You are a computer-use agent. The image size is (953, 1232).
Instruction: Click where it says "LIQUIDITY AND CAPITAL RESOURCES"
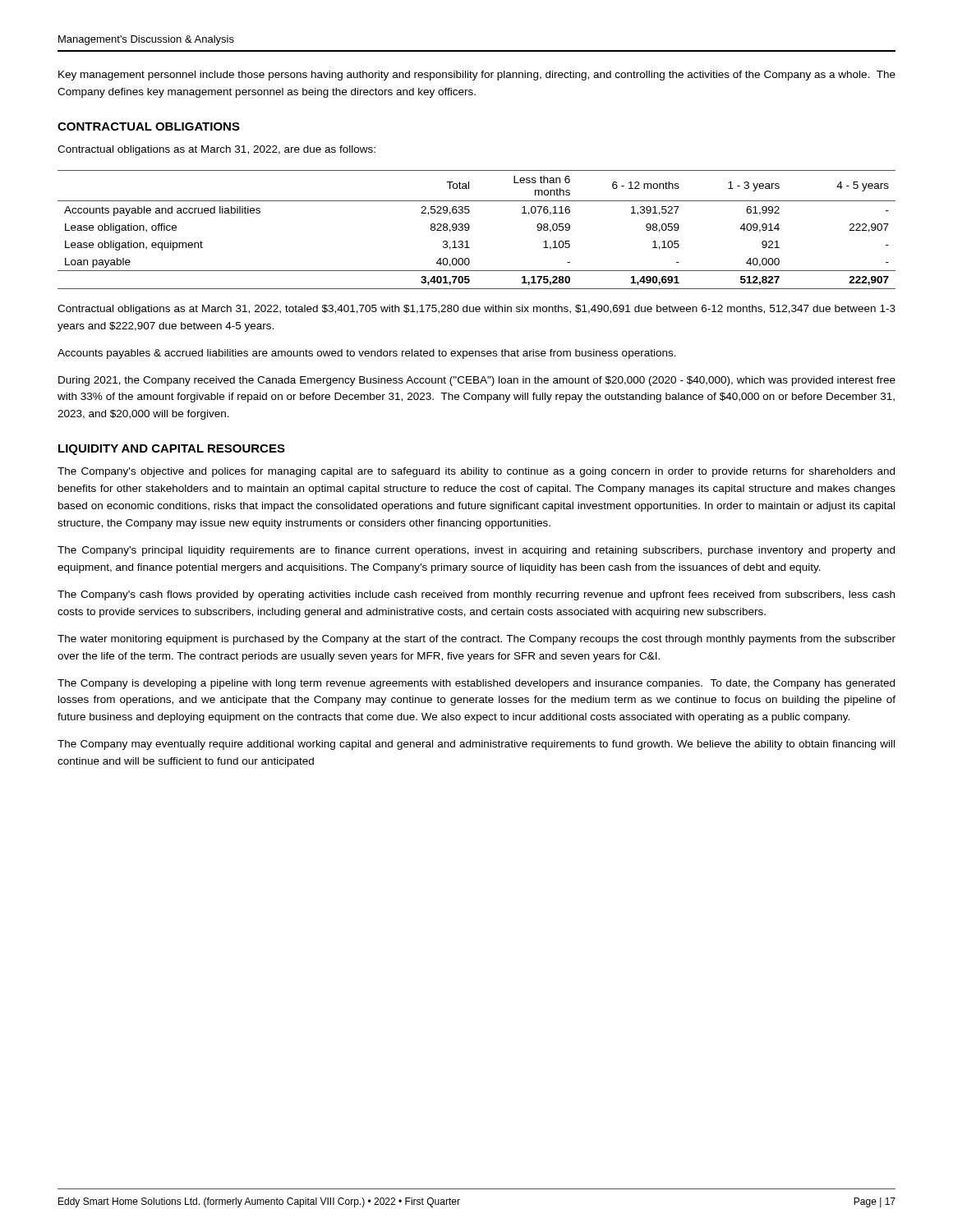171,448
